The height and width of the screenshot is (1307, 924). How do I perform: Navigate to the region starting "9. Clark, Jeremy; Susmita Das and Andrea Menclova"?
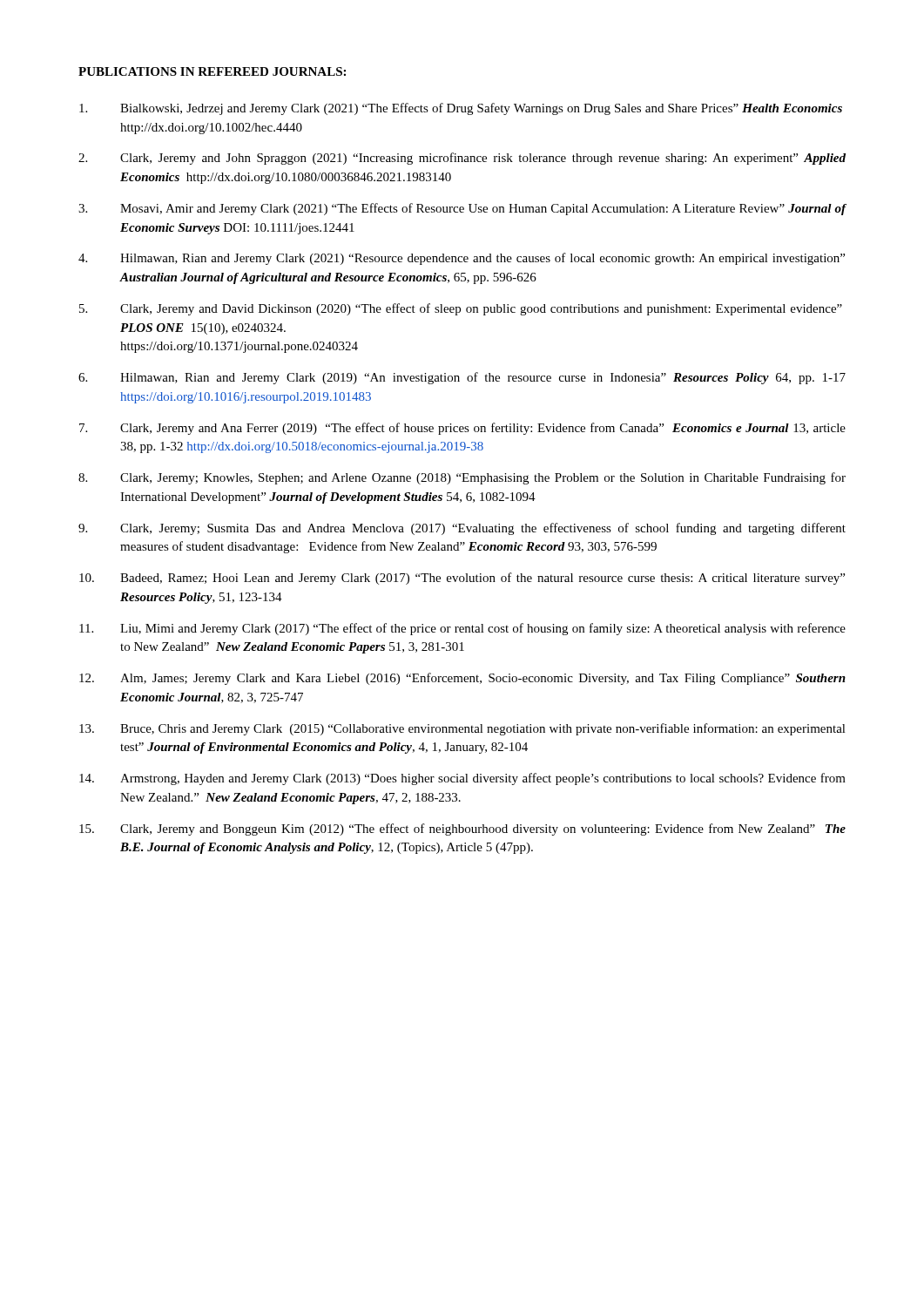point(462,538)
